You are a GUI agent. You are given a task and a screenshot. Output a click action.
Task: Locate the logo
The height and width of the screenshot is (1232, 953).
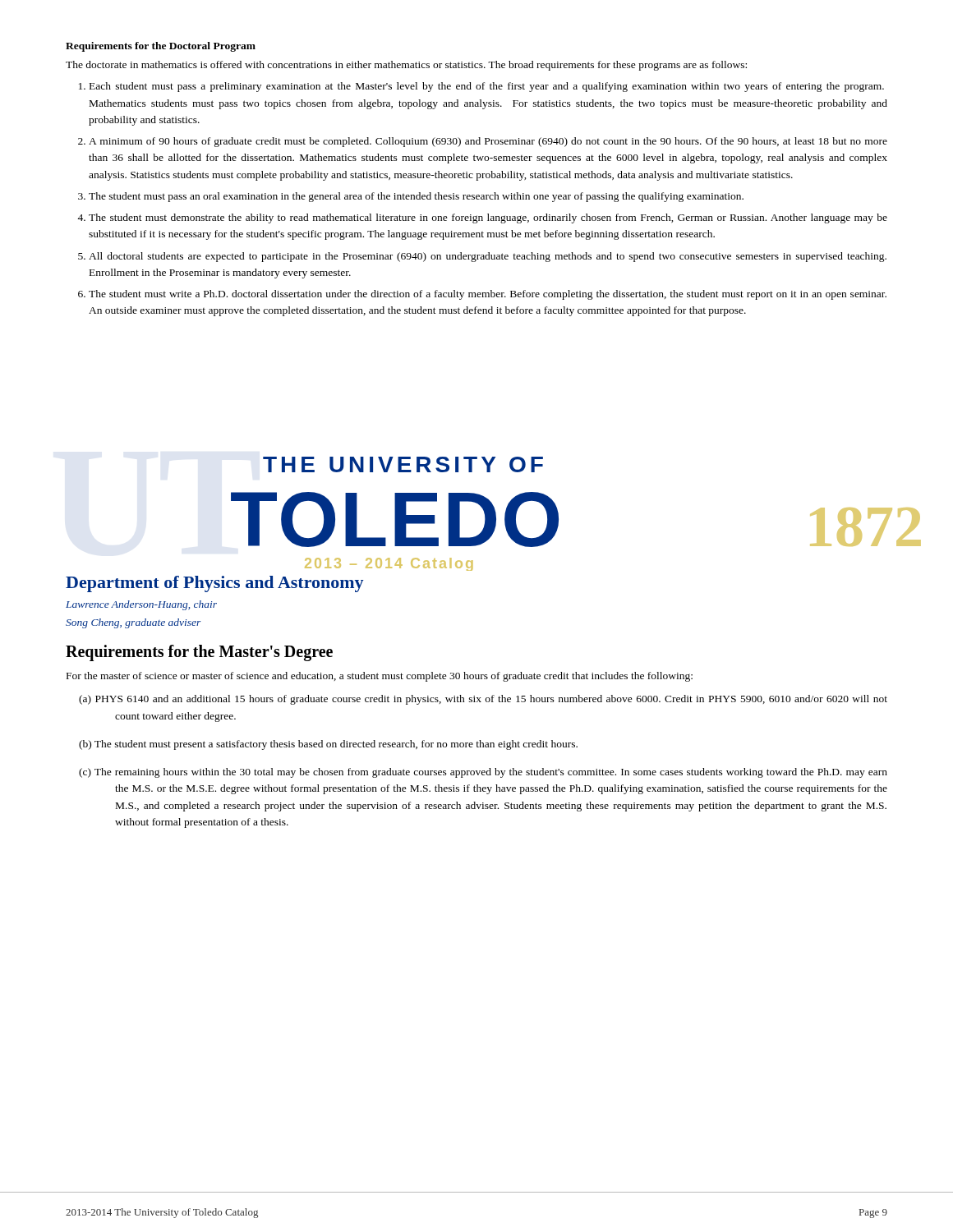click(x=476, y=487)
